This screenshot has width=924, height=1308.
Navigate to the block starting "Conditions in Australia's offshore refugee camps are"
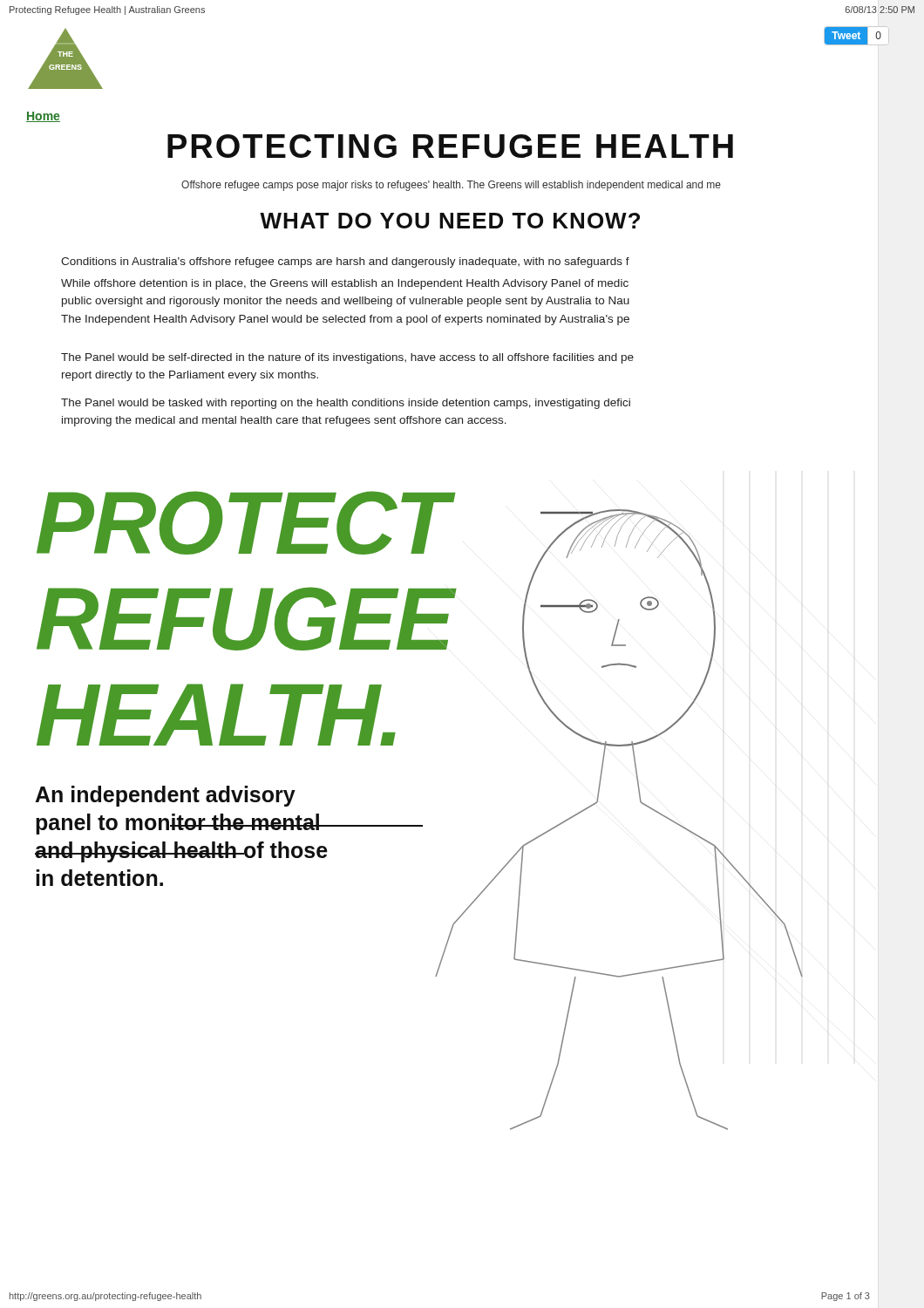[345, 261]
